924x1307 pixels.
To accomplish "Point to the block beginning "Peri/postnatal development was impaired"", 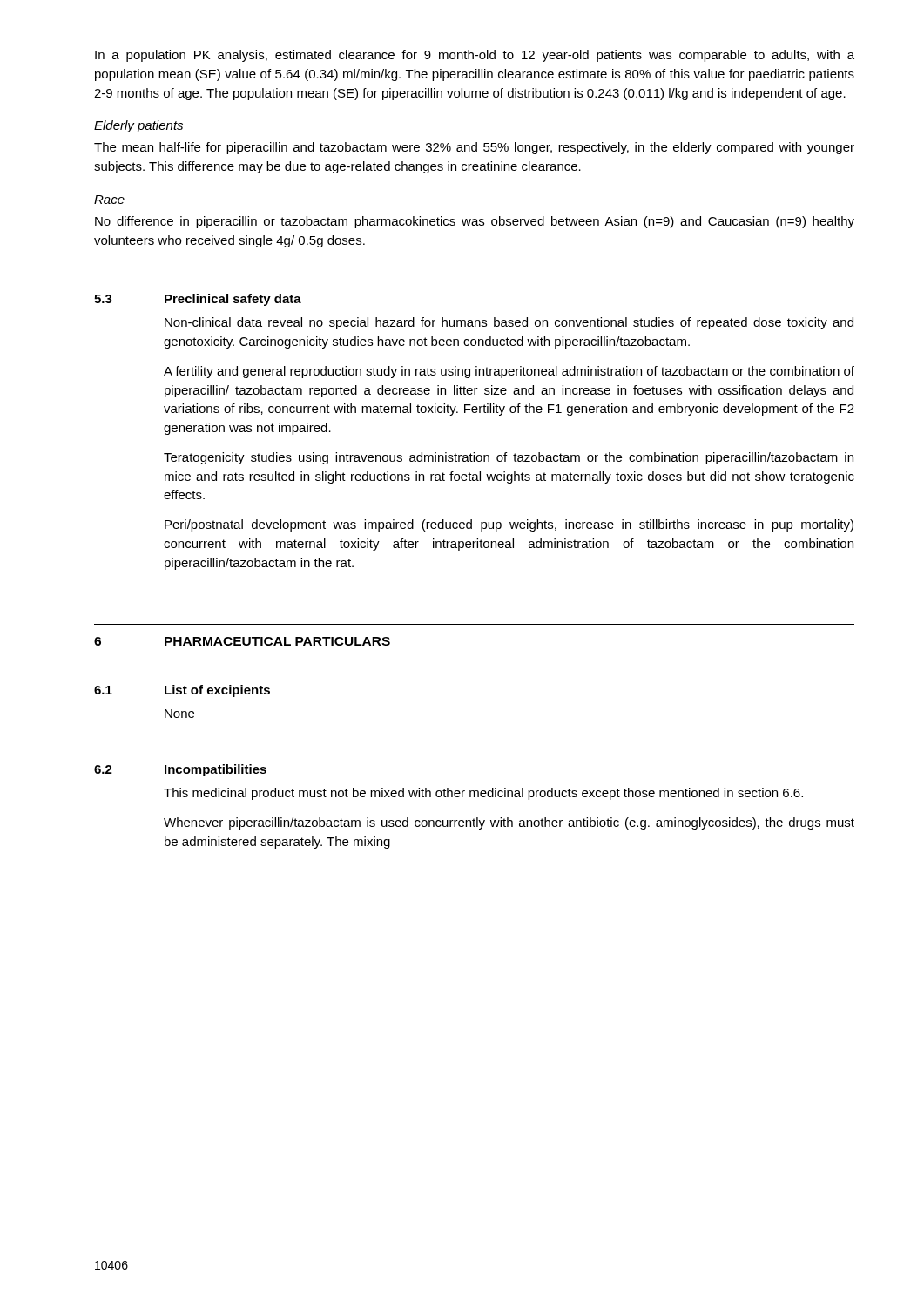I will (x=509, y=543).
